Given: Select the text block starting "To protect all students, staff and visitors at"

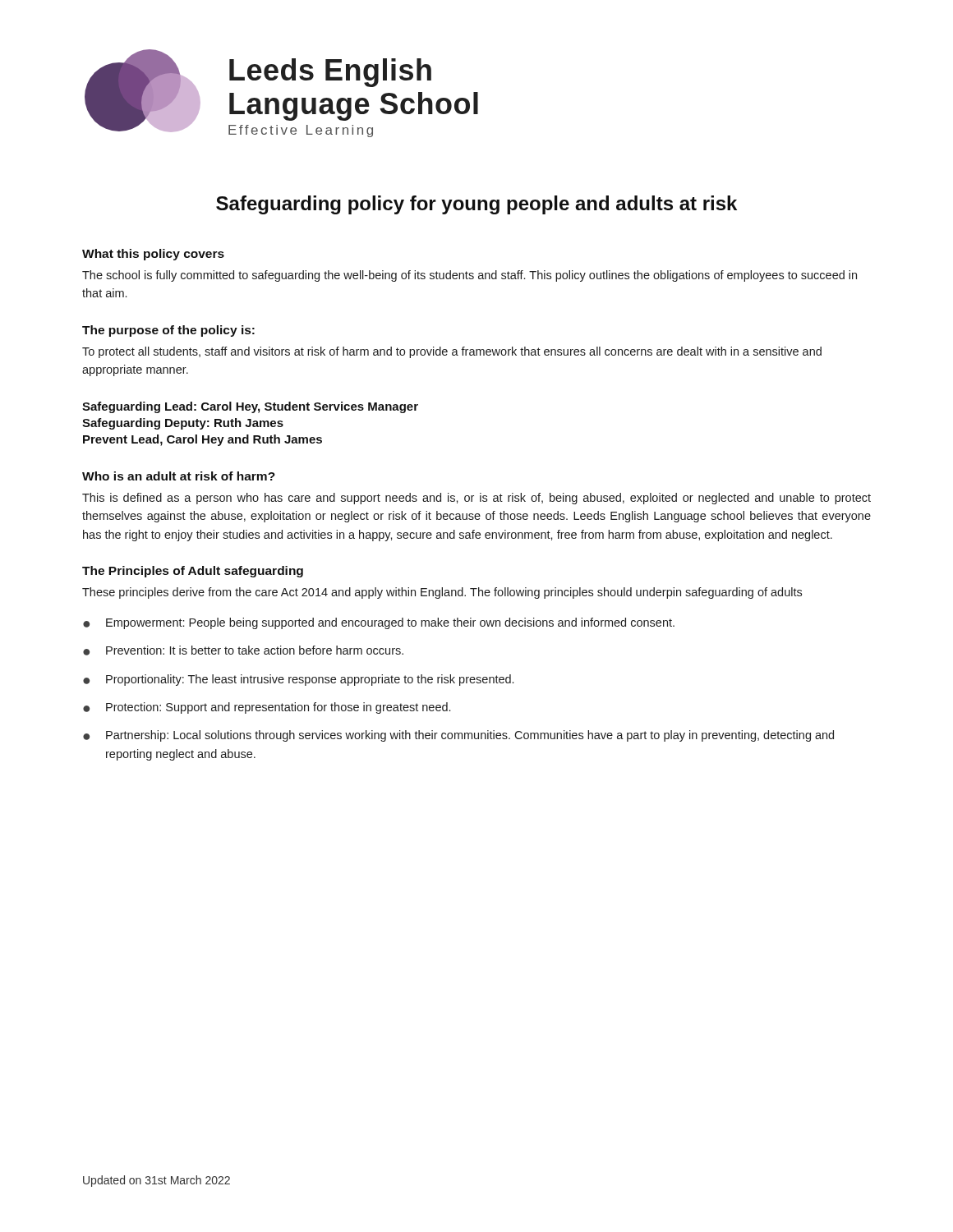Looking at the screenshot, I should coord(452,361).
